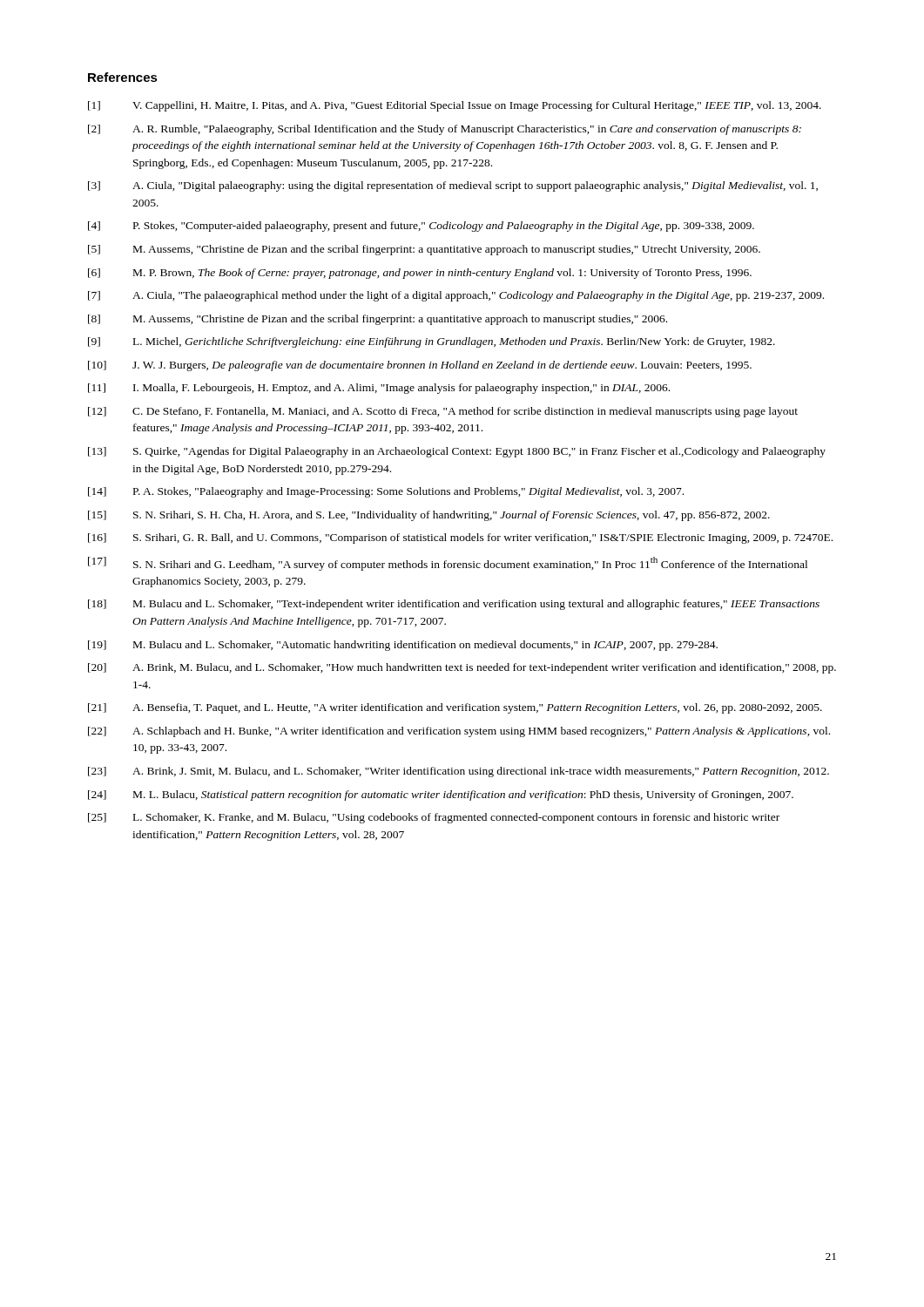The image size is (924, 1307).
Task: Where is the passage that starts "[25] L. Schomaker, K. Franke, and M. Bulacu,"?
Action: [462, 826]
